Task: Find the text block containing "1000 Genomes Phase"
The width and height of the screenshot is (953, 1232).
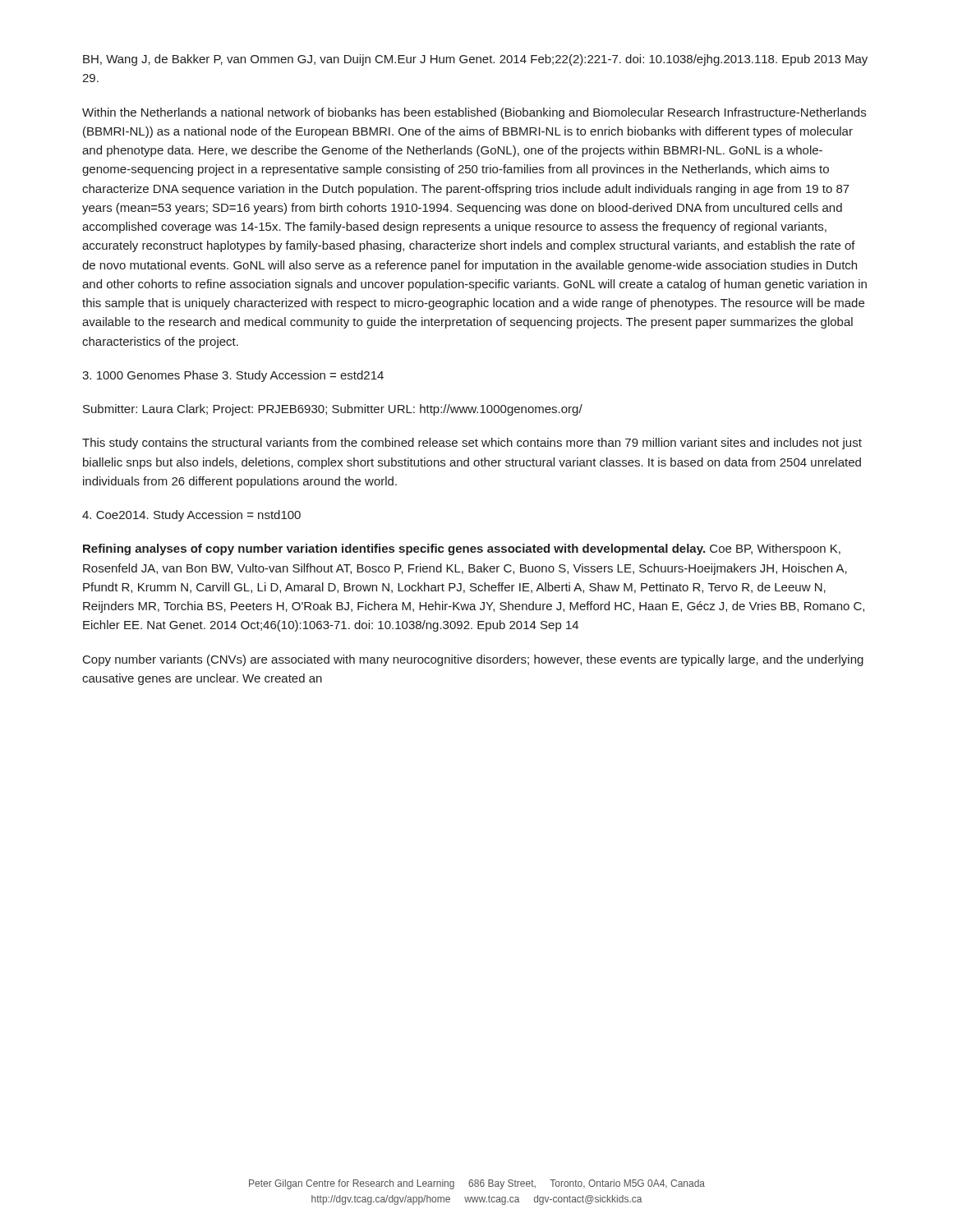Action: [233, 375]
